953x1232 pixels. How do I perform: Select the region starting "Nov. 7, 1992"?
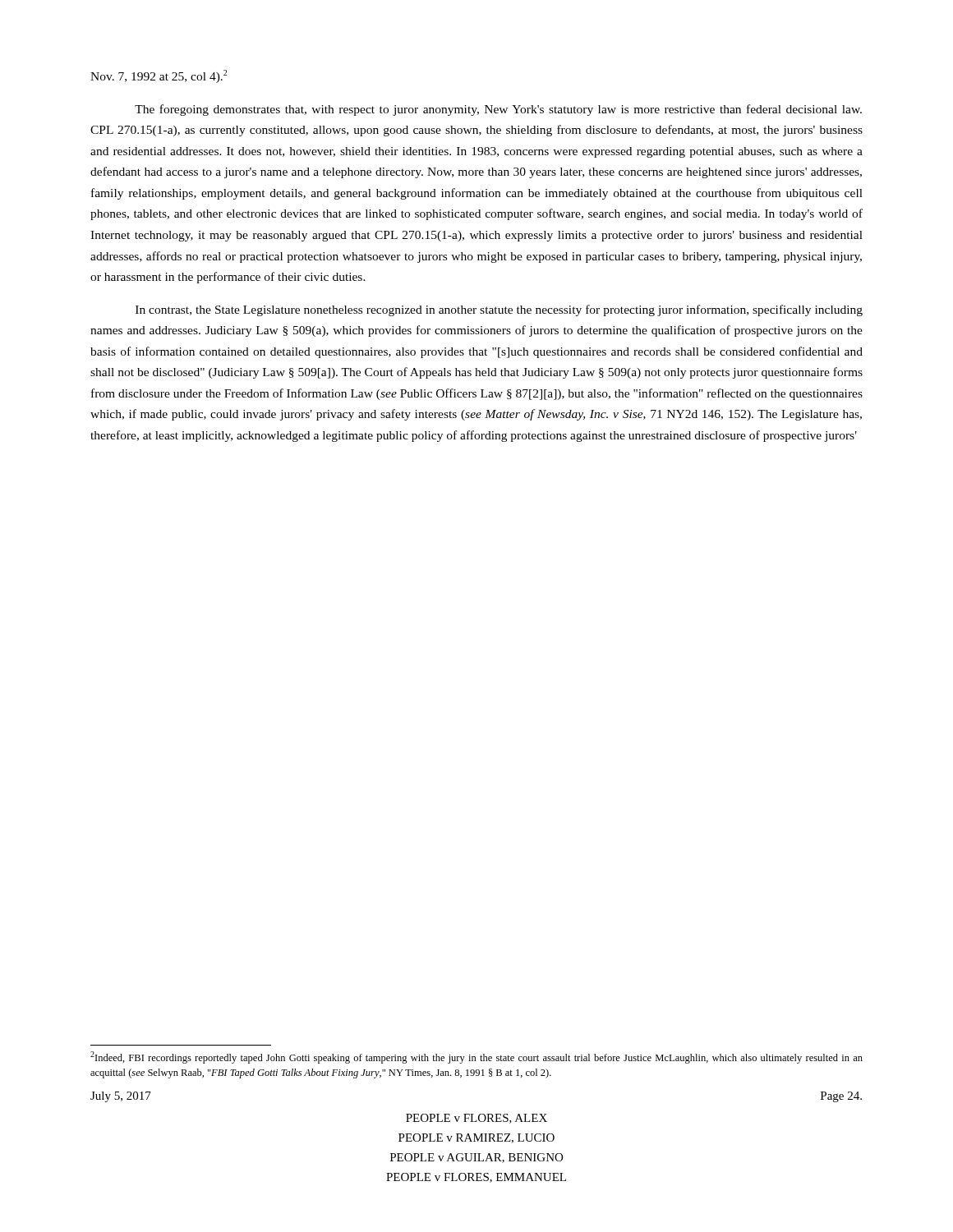[159, 75]
